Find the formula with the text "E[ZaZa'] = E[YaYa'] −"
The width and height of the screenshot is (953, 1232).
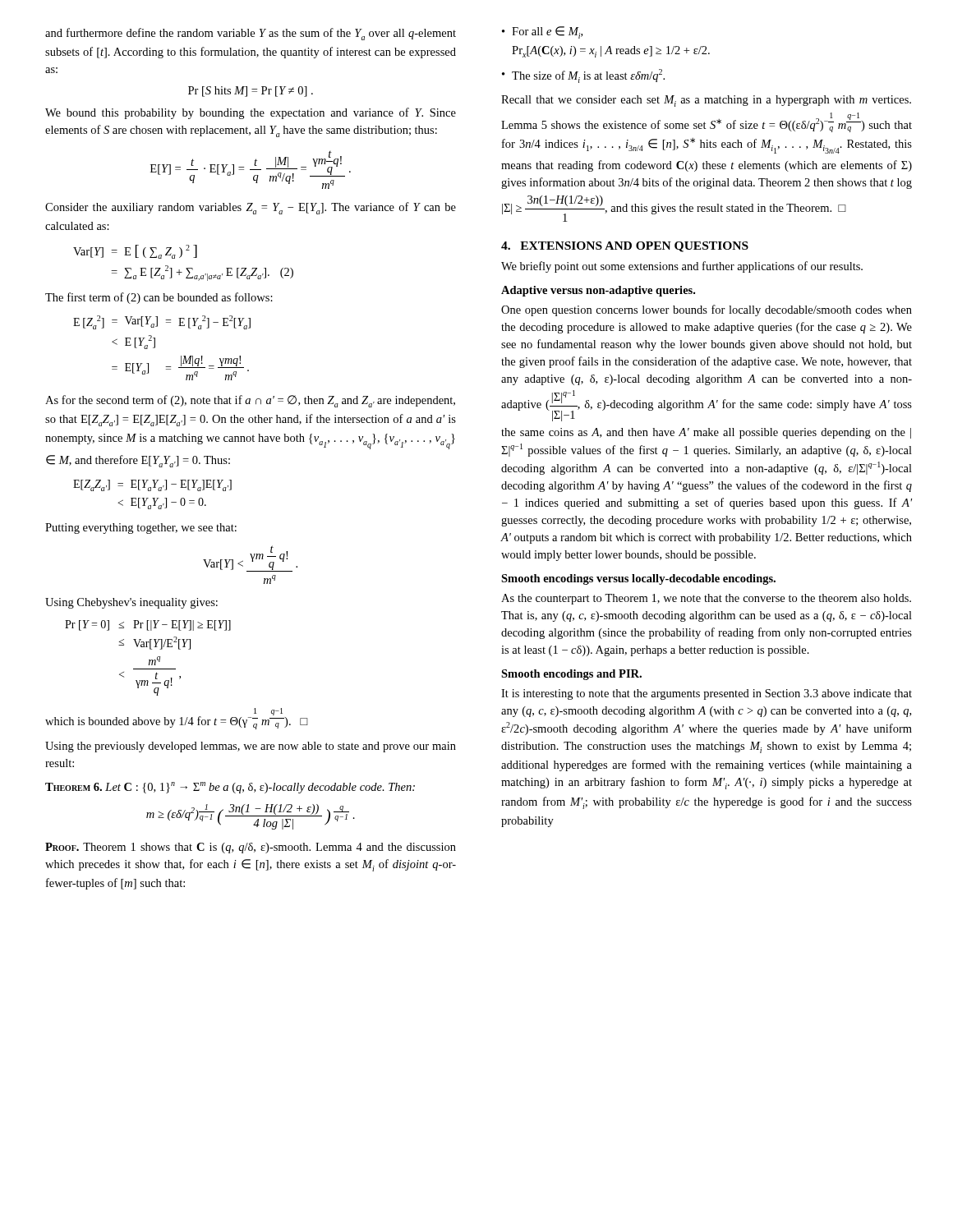tap(153, 494)
